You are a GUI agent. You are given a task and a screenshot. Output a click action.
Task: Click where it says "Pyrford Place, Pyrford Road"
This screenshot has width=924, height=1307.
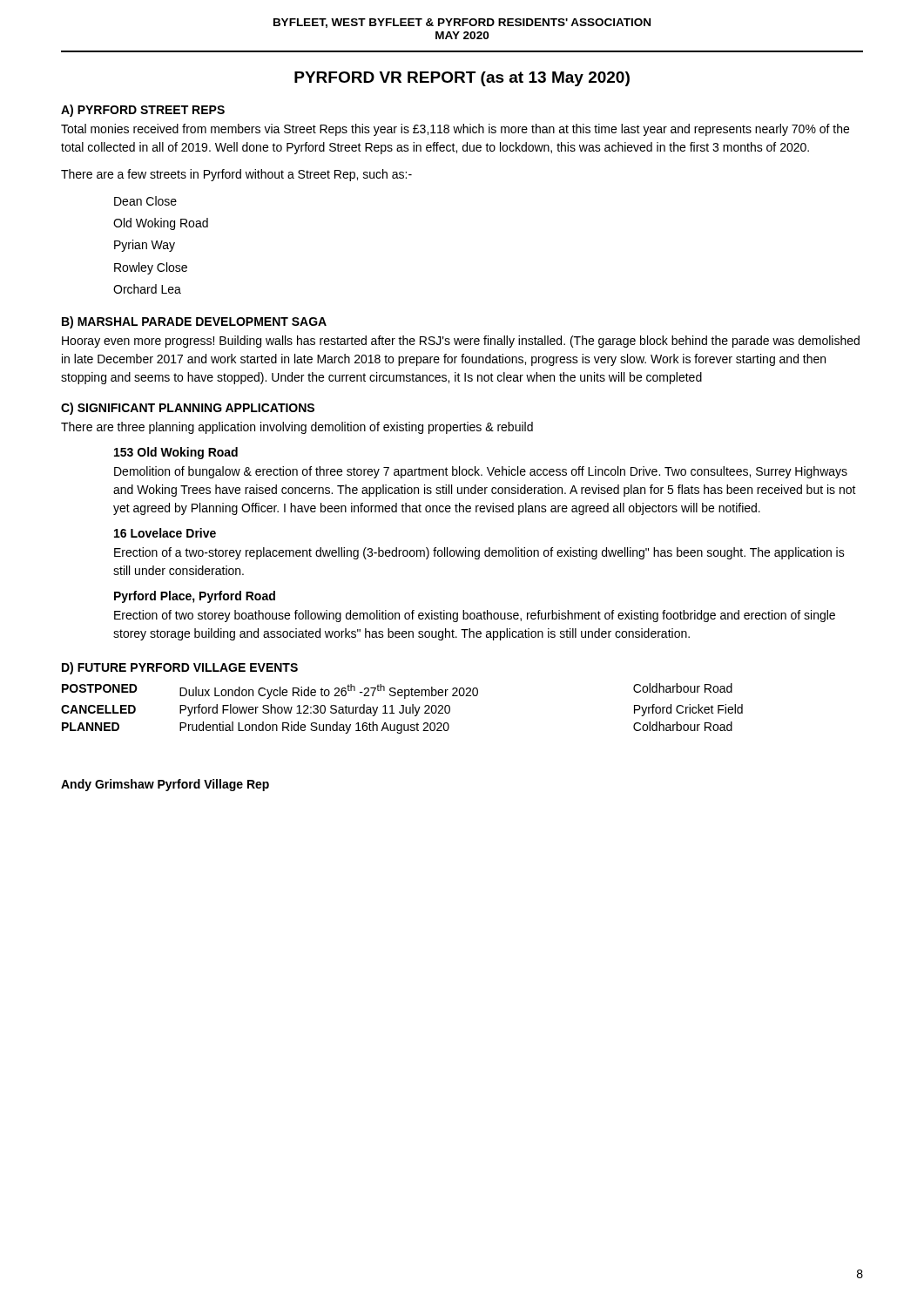[x=195, y=596]
